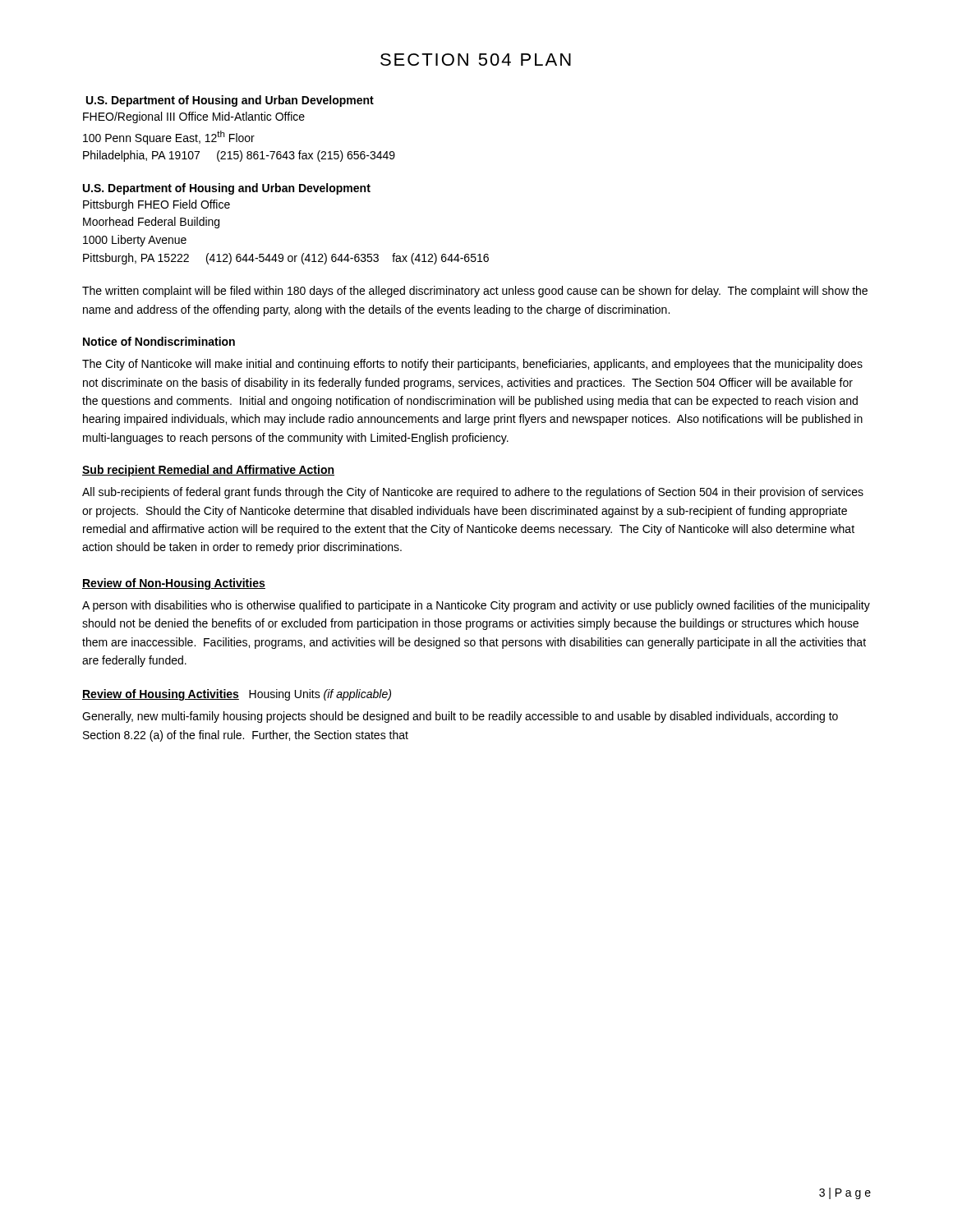Image resolution: width=953 pixels, height=1232 pixels.
Task: Select the title that says "SECTION 504 PLAN"
Action: [476, 60]
